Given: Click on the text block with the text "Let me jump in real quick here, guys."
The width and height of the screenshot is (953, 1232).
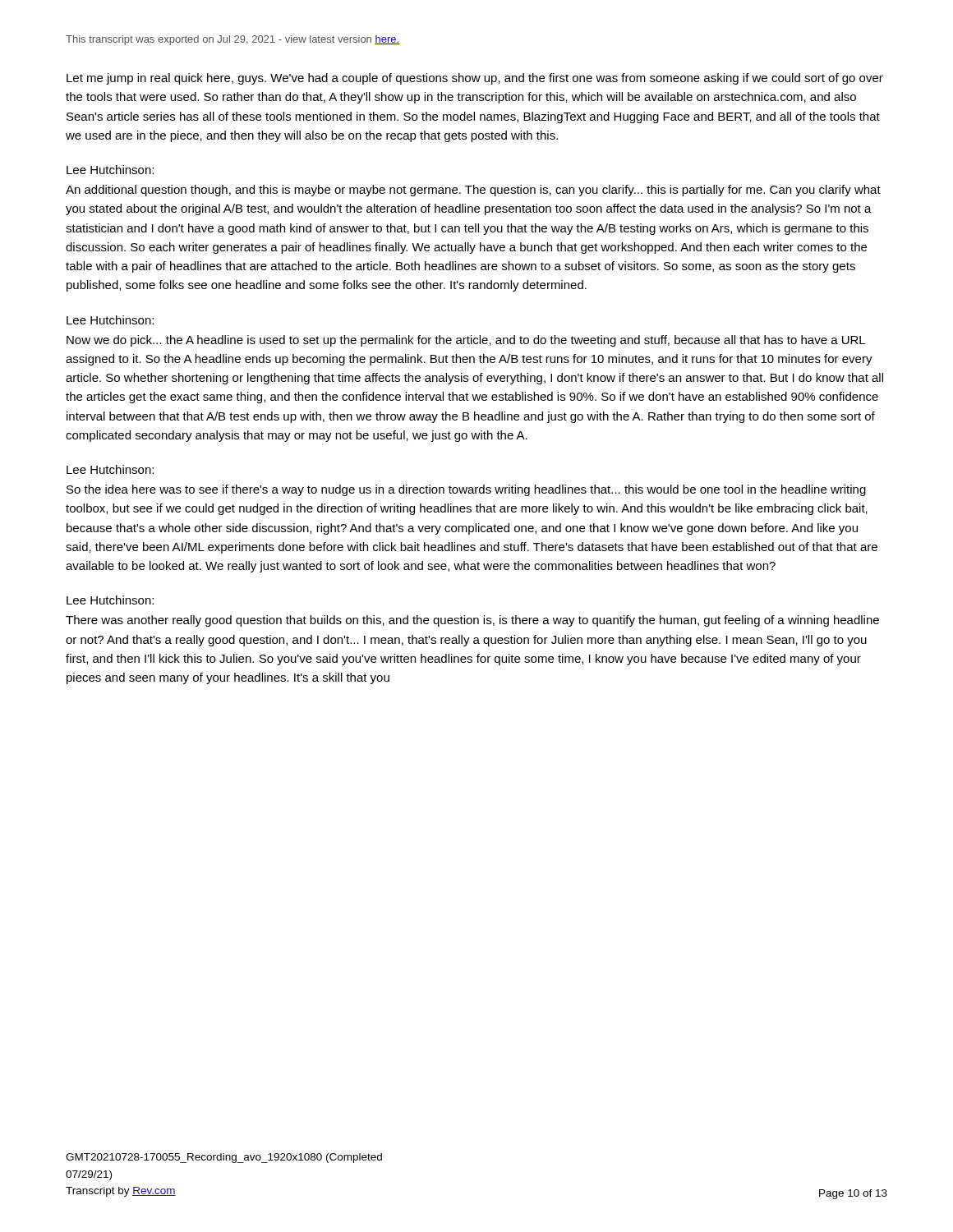Looking at the screenshot, I should [x=474, y=106].
